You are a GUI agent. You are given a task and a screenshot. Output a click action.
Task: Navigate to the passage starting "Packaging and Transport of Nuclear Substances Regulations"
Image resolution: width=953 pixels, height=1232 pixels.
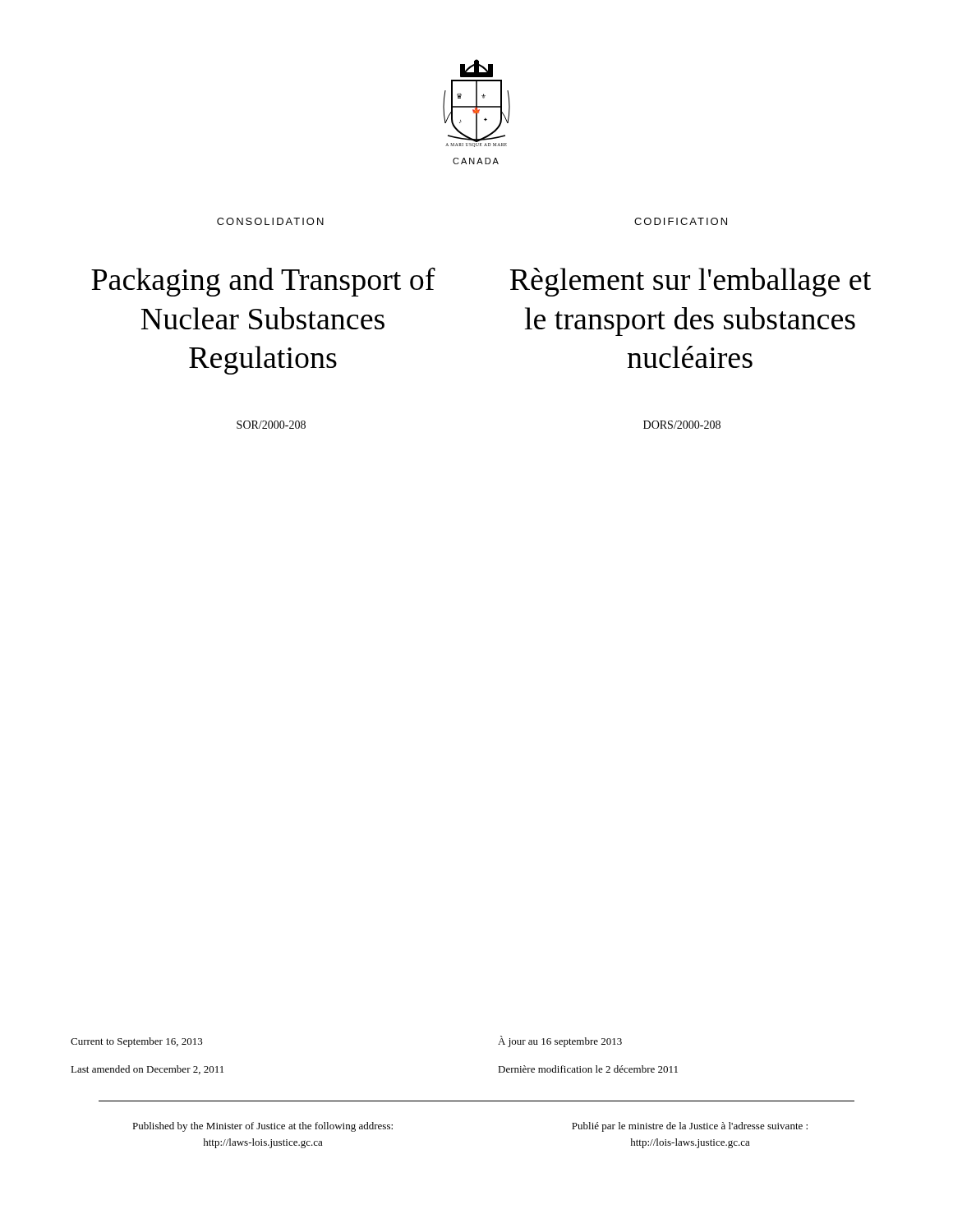pyautogui.click(x=263, y=318)
